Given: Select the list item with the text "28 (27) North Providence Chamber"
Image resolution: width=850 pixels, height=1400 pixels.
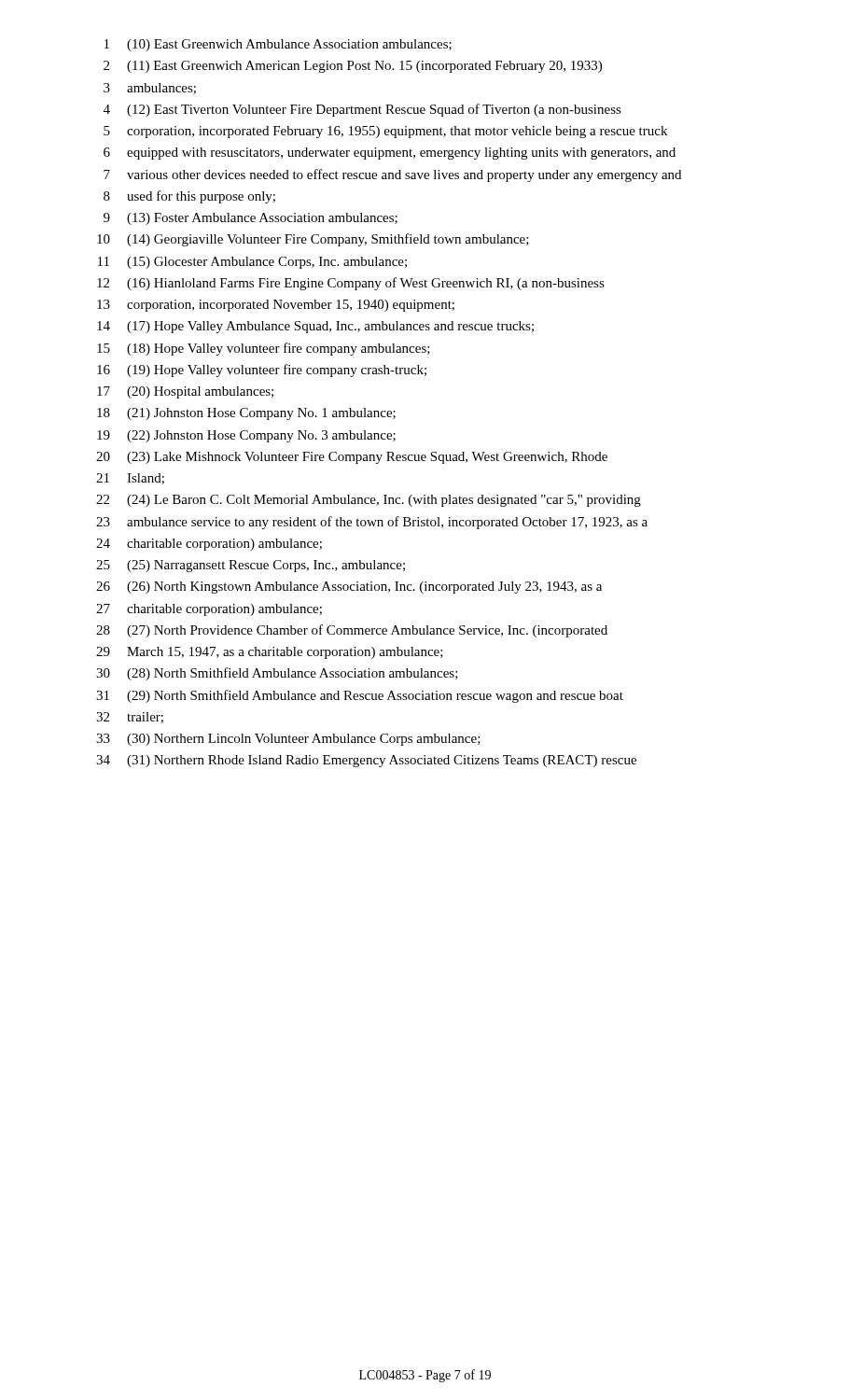Looking at the screenshot, I should (x=425, y=630).
